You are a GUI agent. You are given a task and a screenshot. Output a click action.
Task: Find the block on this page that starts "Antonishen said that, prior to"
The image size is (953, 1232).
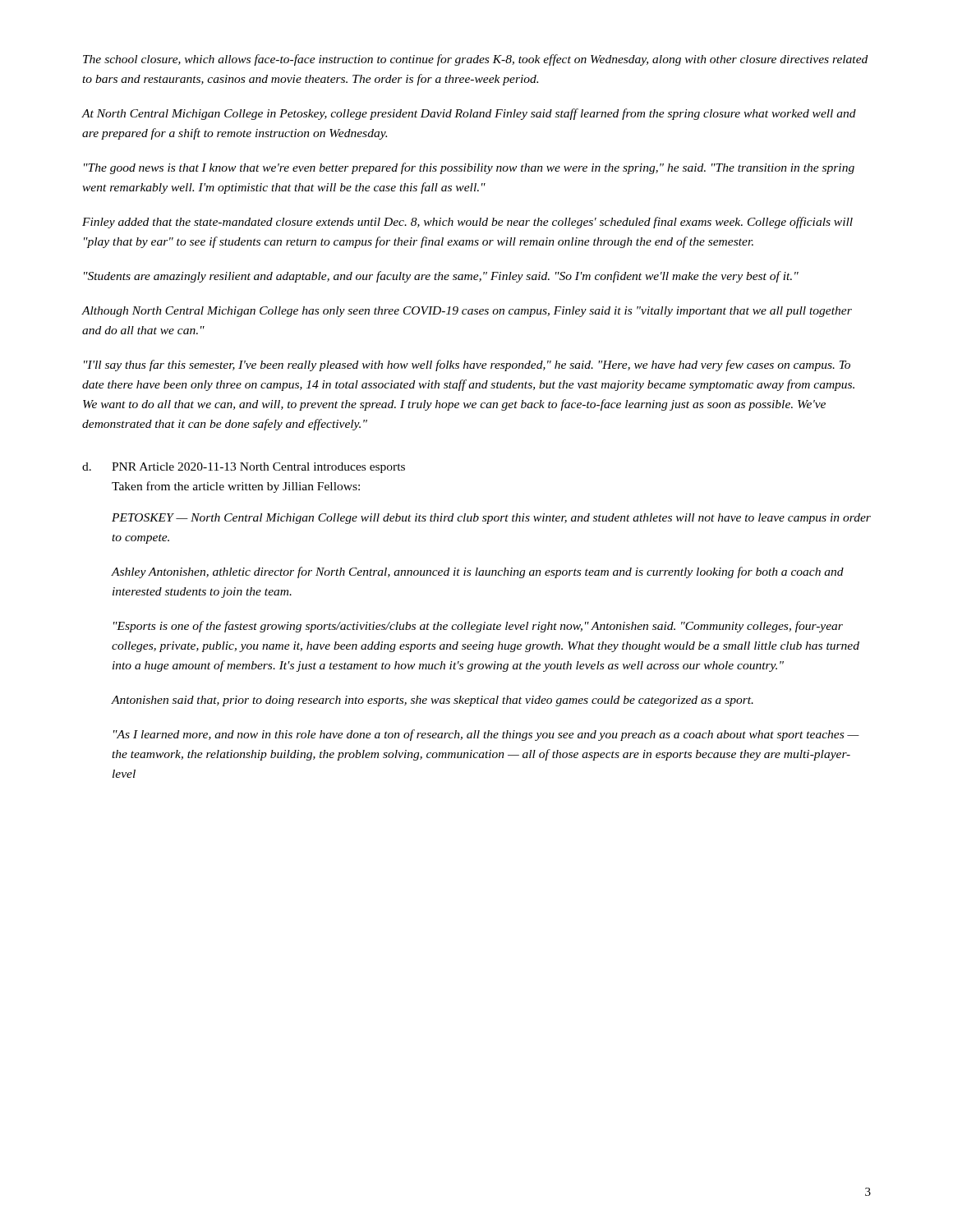pos(433,700)
